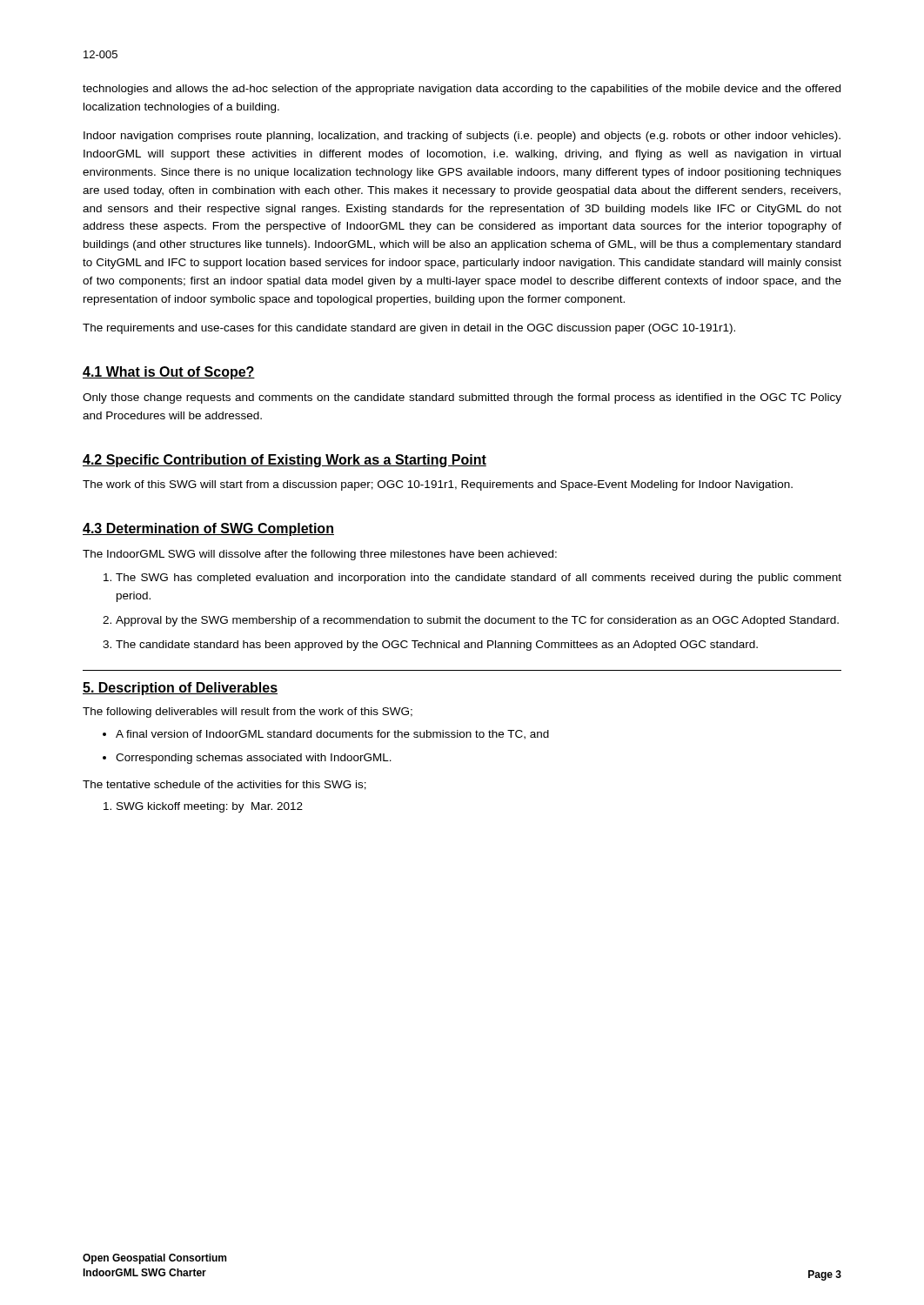Find "4.3 Determination of SWG Completion" on this page
Image resolution: width=924 pixels, height=1305 pixels.
tap(208, 529)
